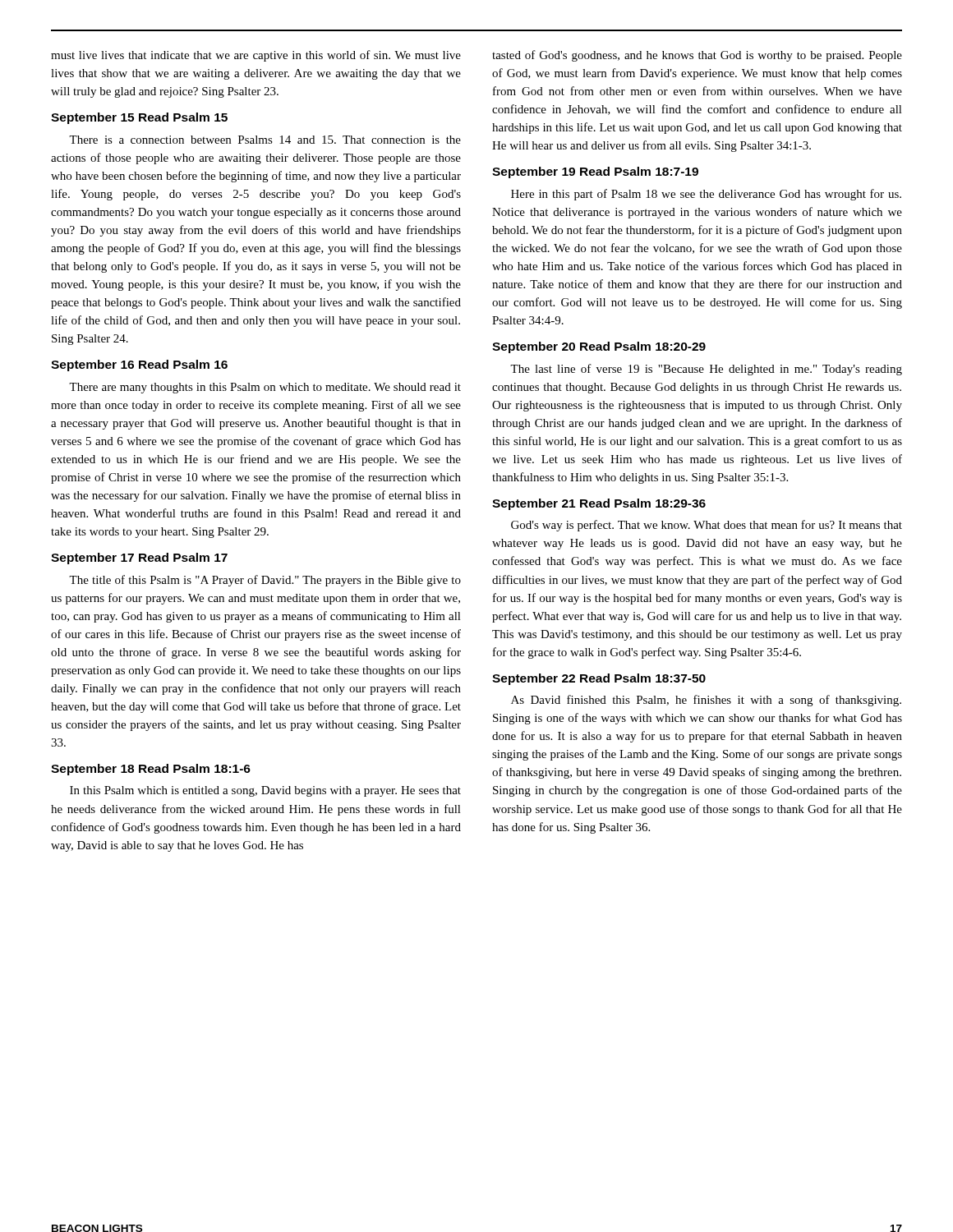953x1232 pixels.
Task: Click where it says "September 22 Read Psalm 18:37-50"
Action: [x=599, y=678]
